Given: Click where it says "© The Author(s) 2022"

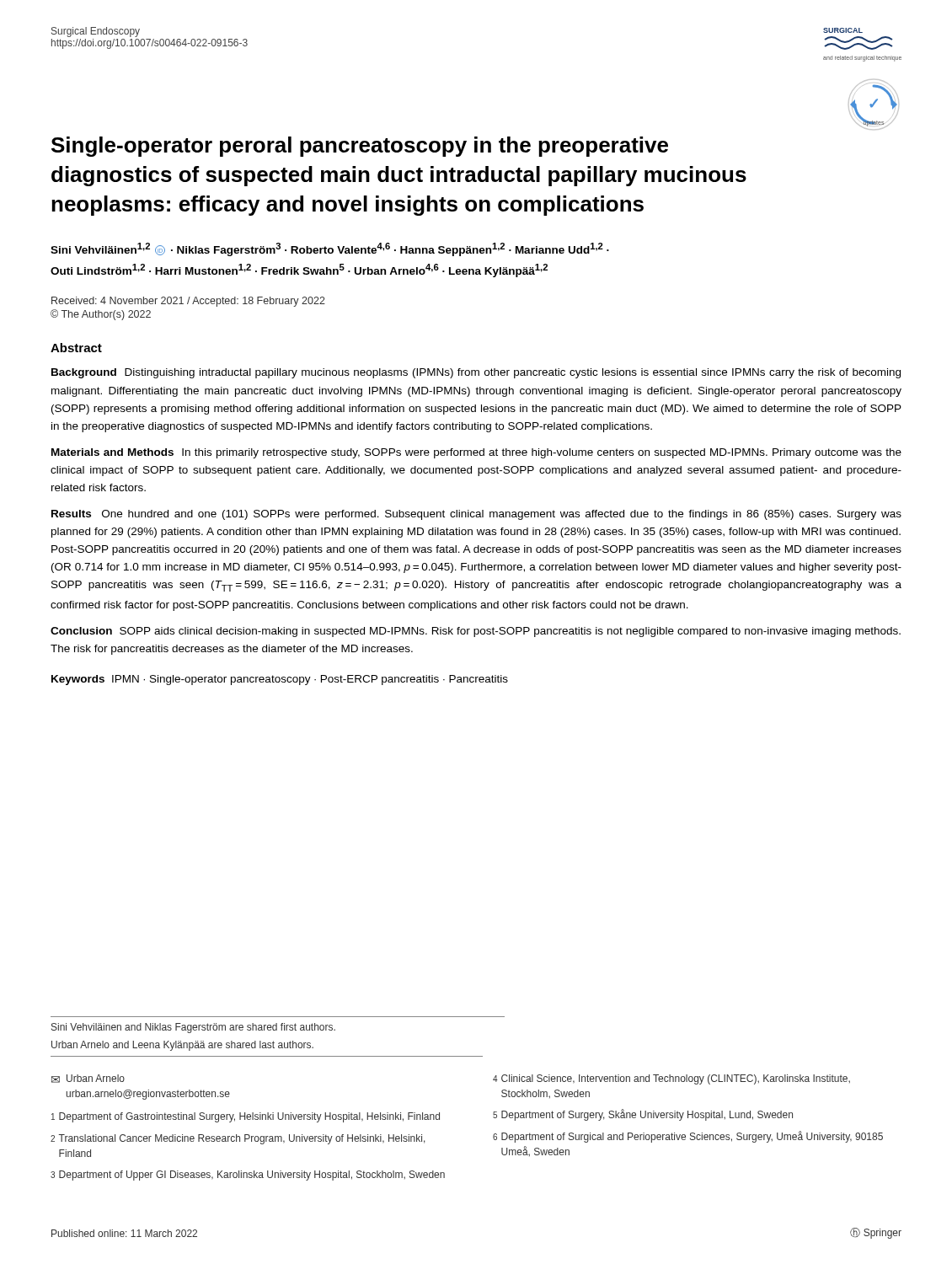Looking at the screenshot, I should click(x=101, y=315).
